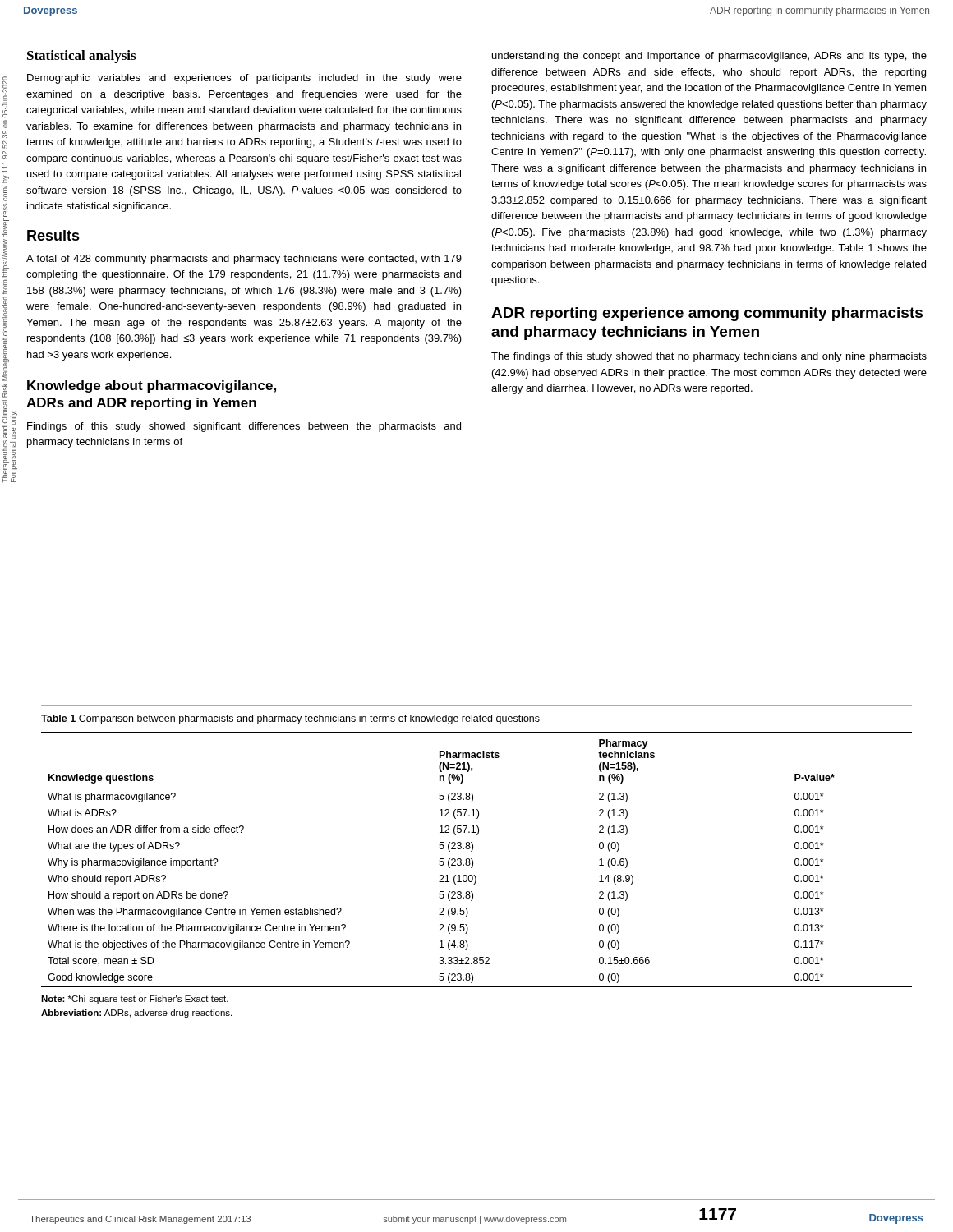Find the block on this page that starts "understanding the concept and importance of pharmacovigilance, ADRs"

pos(709,168)
